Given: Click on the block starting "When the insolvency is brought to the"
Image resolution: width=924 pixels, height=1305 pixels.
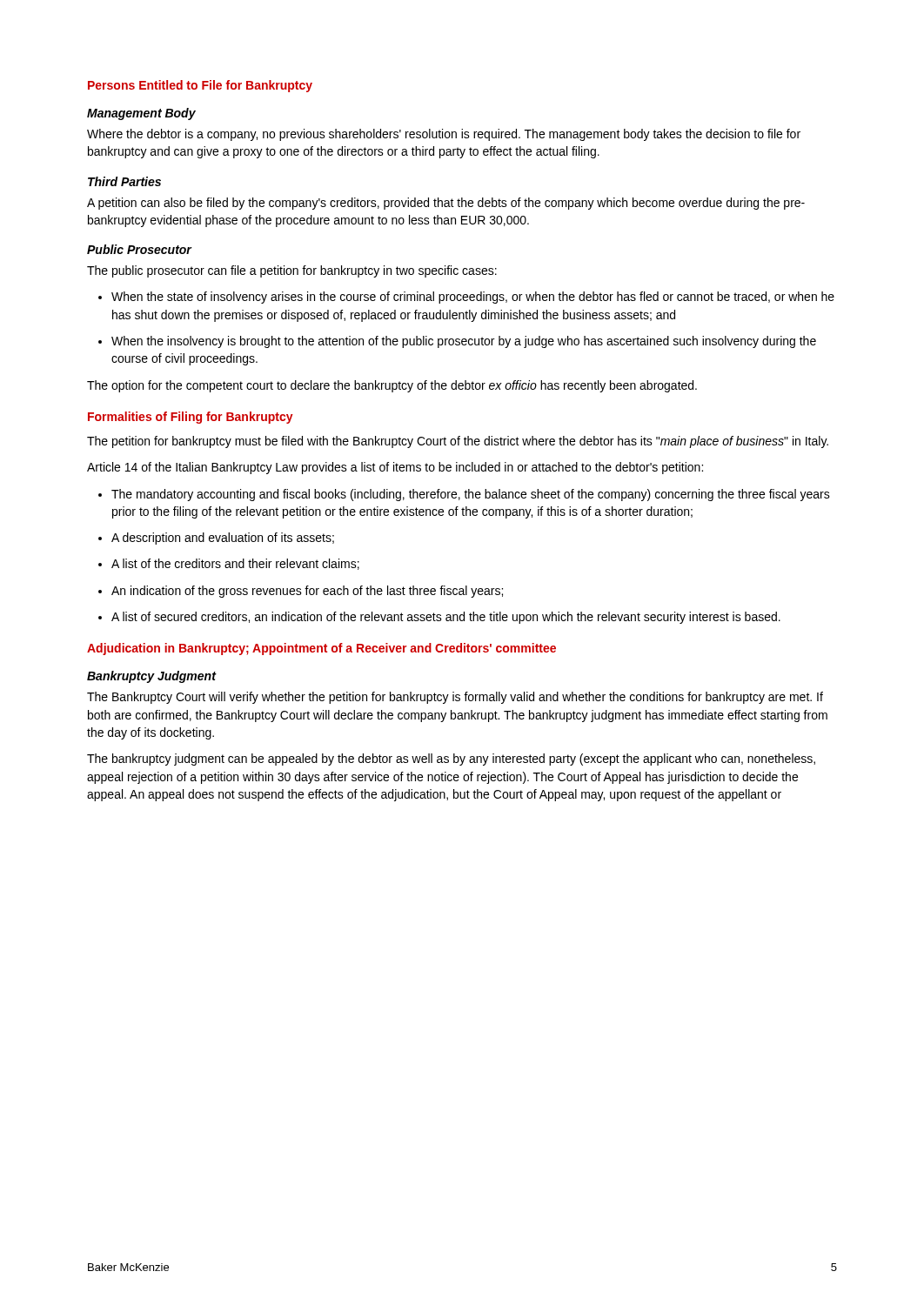Looking at the screenshot, I should point(464,350).
